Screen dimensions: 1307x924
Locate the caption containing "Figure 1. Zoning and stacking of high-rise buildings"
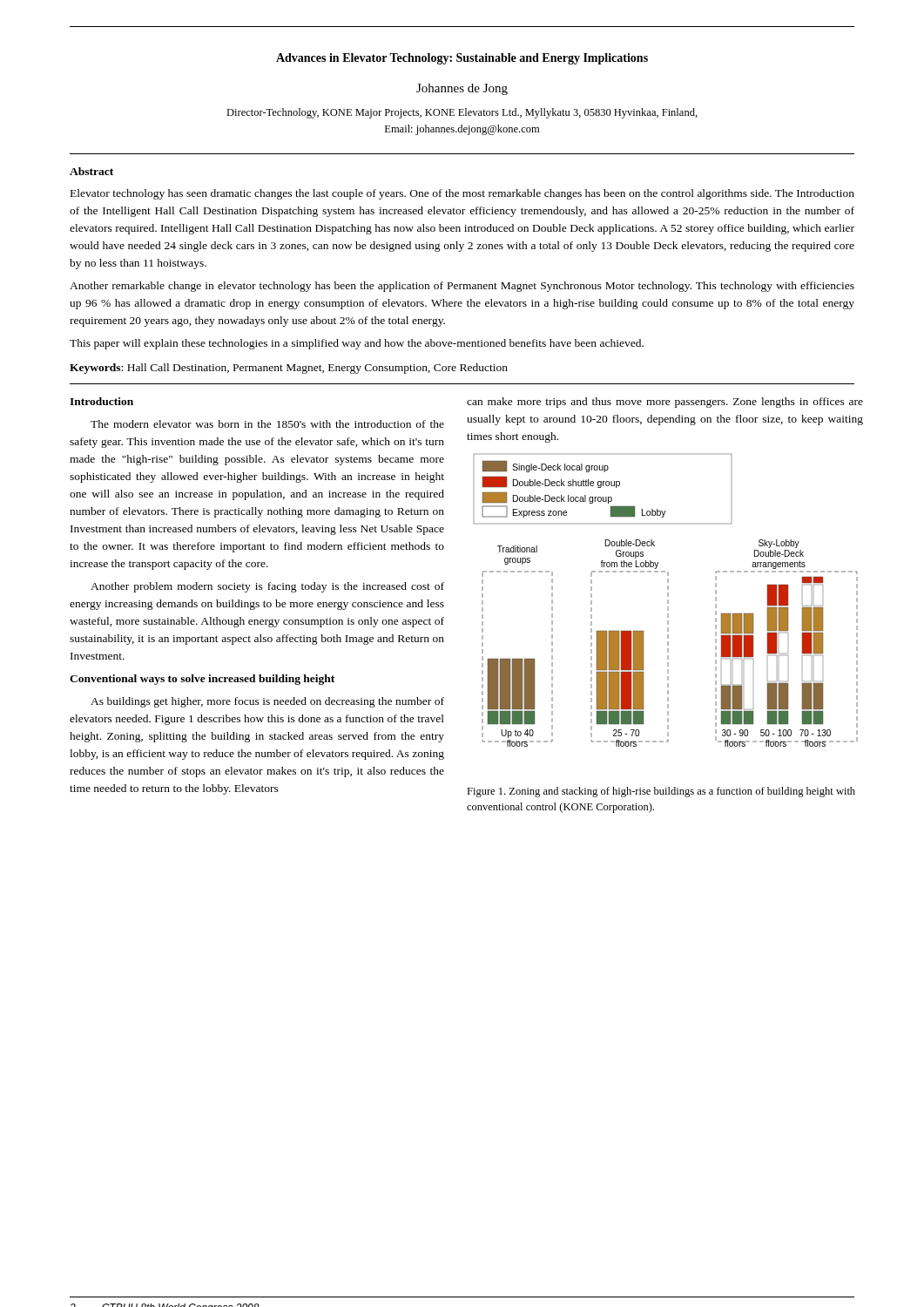pos(661,799)
